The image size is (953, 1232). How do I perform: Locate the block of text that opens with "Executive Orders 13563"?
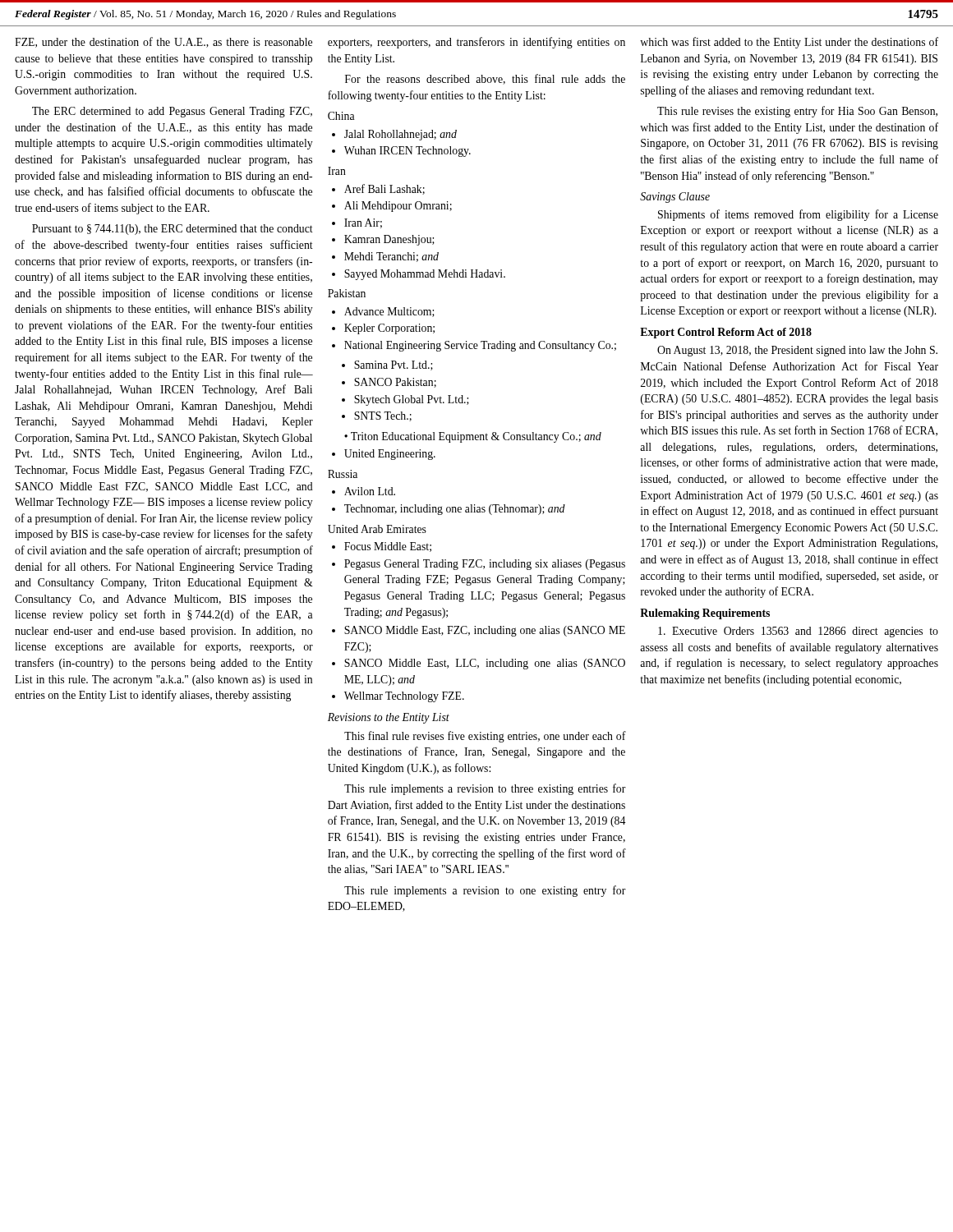click(789, 656)
